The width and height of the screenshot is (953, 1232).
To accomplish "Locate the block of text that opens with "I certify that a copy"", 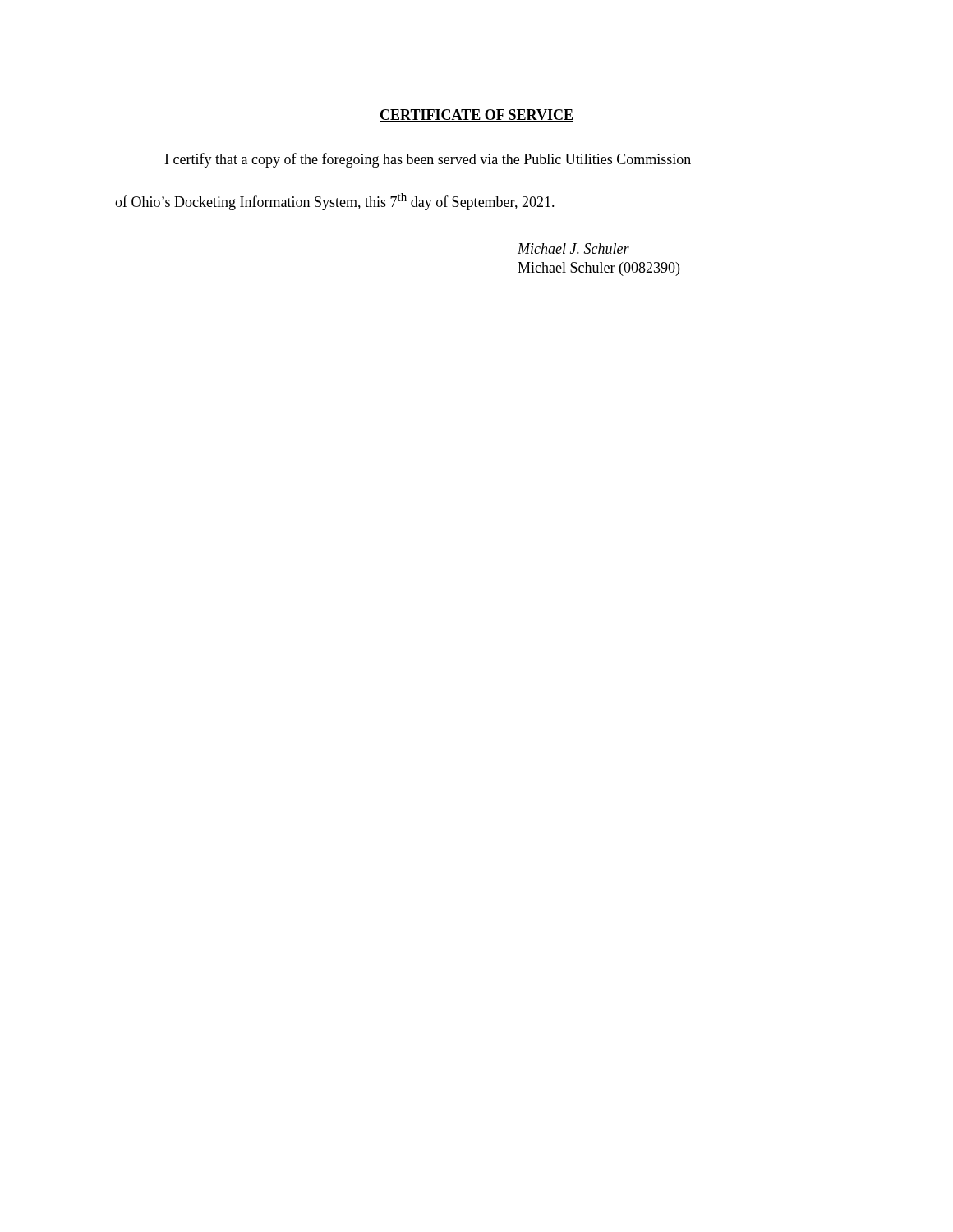I will click(x=428, y=160).
